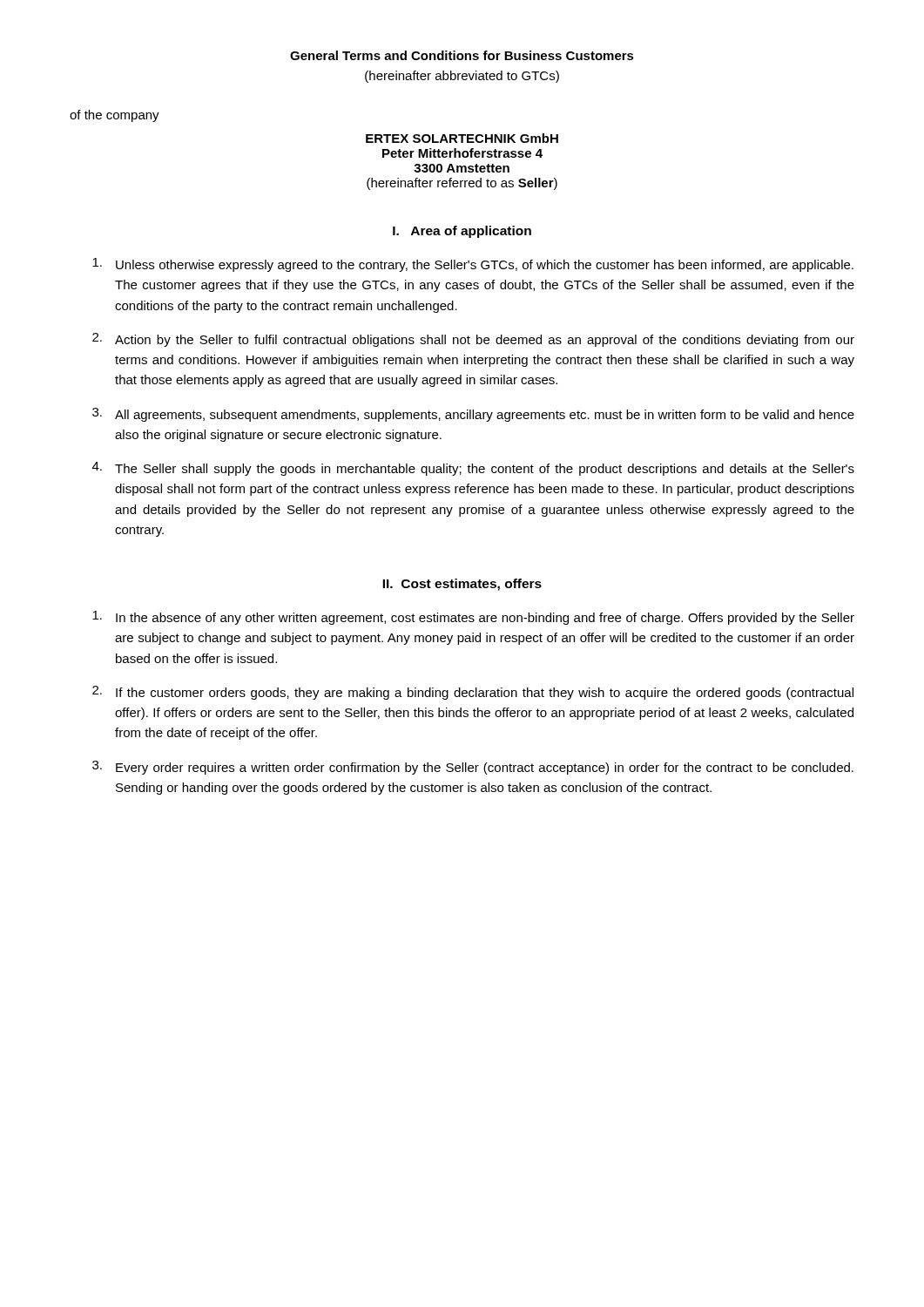Screen dimensions: 1307x924
Task: Navigate to the passage starting "2. If the customer orders goods, they are"
Action: [x=462, y=712]
